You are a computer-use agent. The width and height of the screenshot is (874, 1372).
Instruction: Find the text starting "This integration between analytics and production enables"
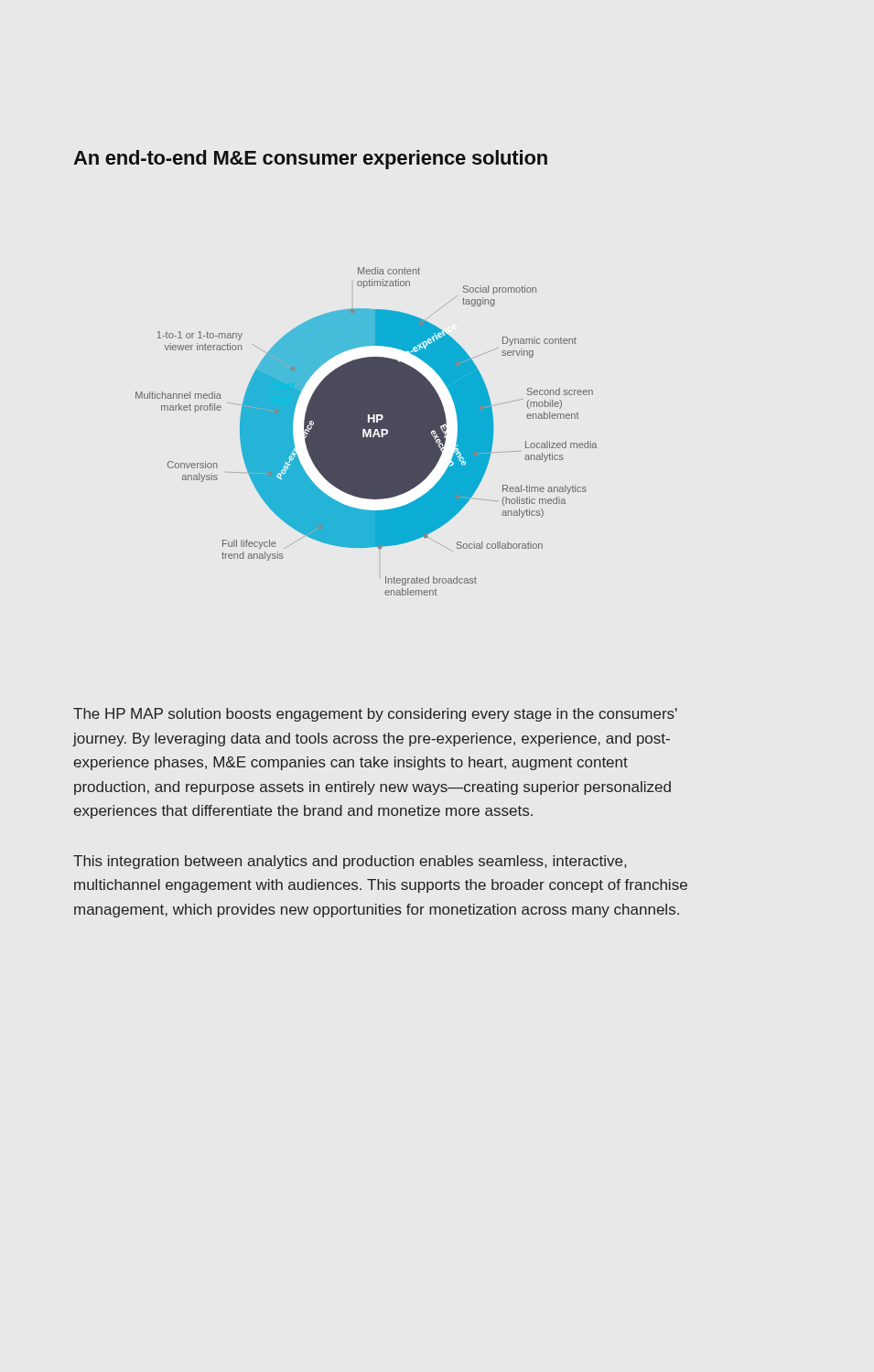[x=381, y=885]
